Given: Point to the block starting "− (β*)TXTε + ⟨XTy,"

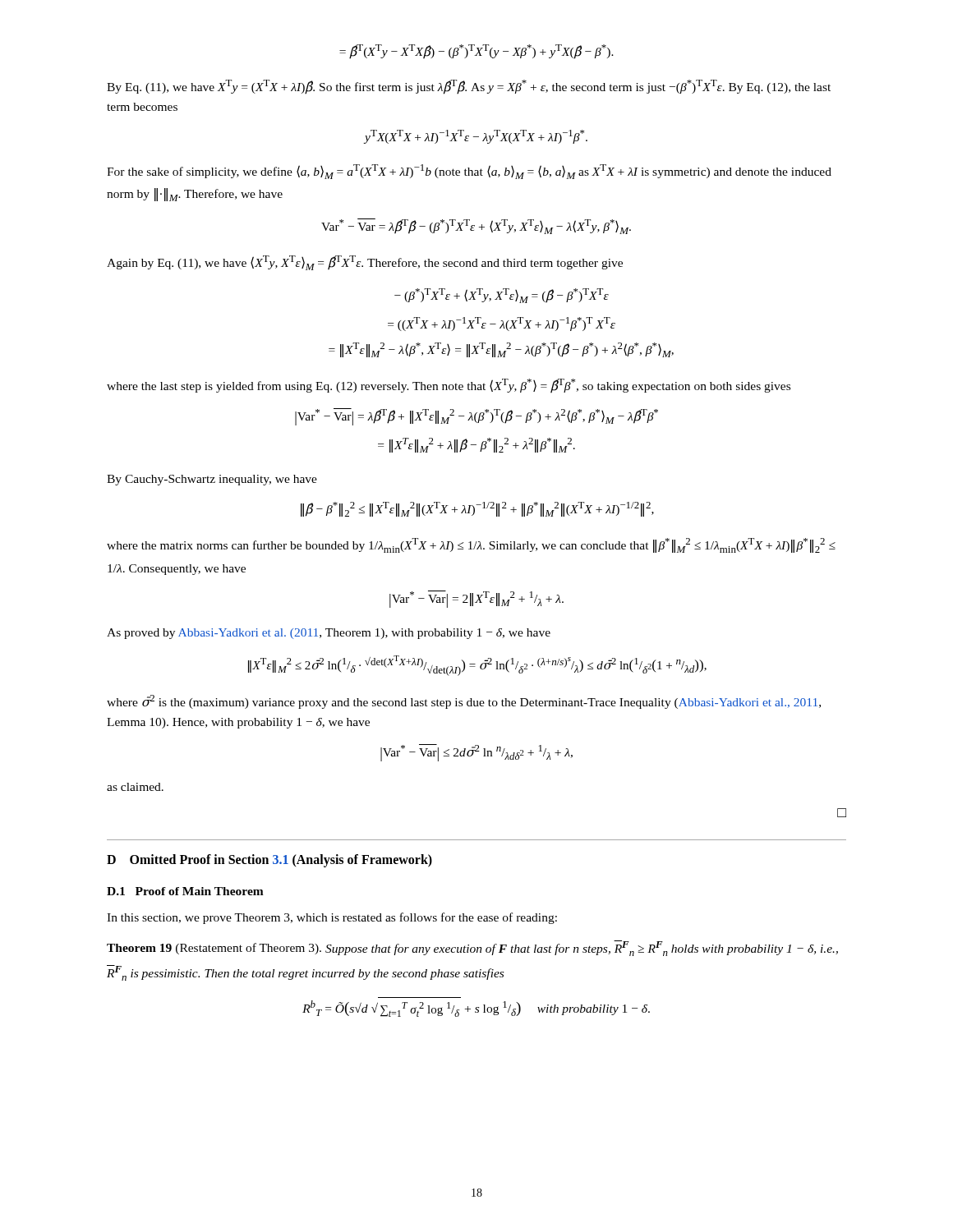Looking at the screenshot, I should [x=501, y=323].
